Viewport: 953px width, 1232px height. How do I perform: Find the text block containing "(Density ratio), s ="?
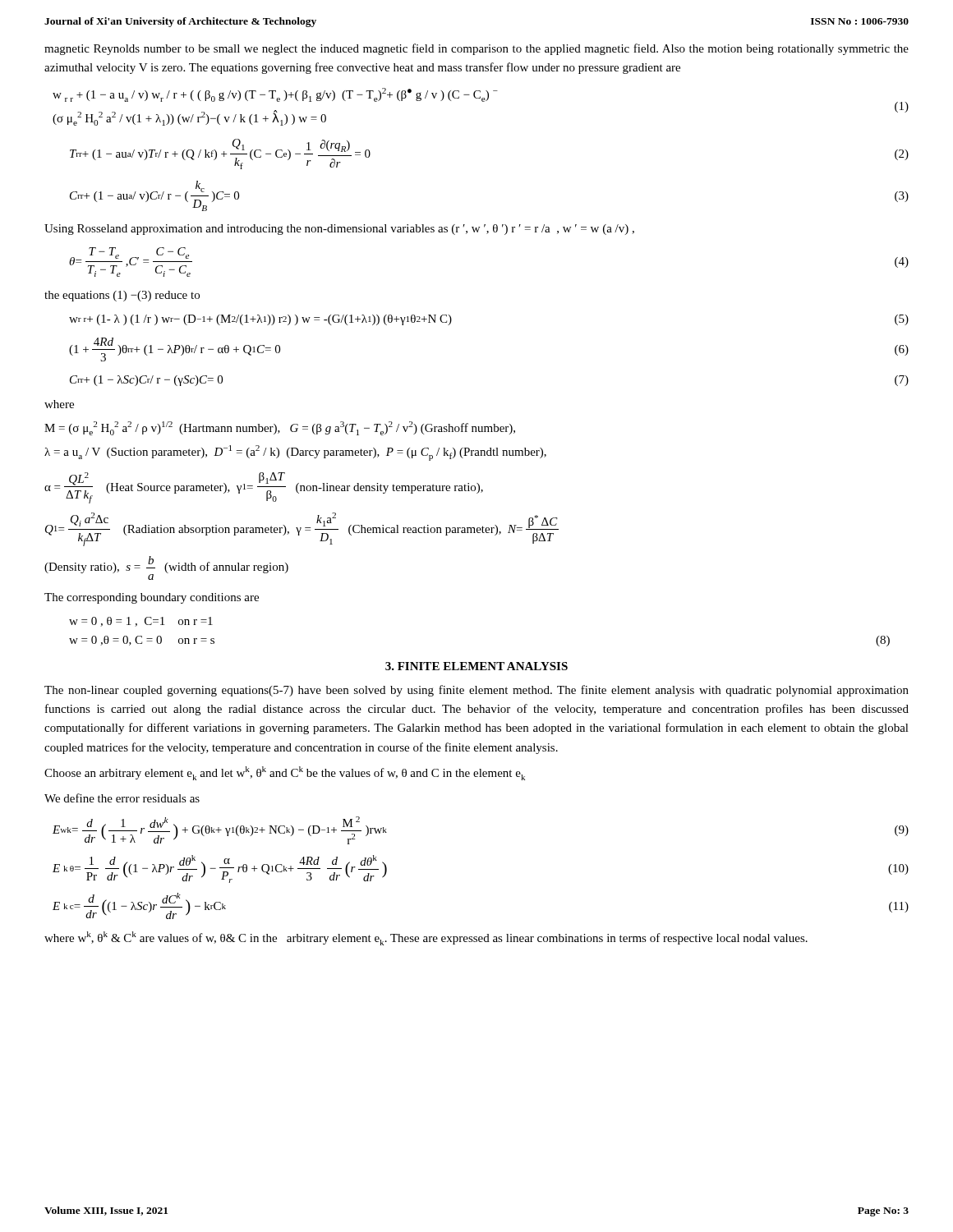click(x=166, y=568)
